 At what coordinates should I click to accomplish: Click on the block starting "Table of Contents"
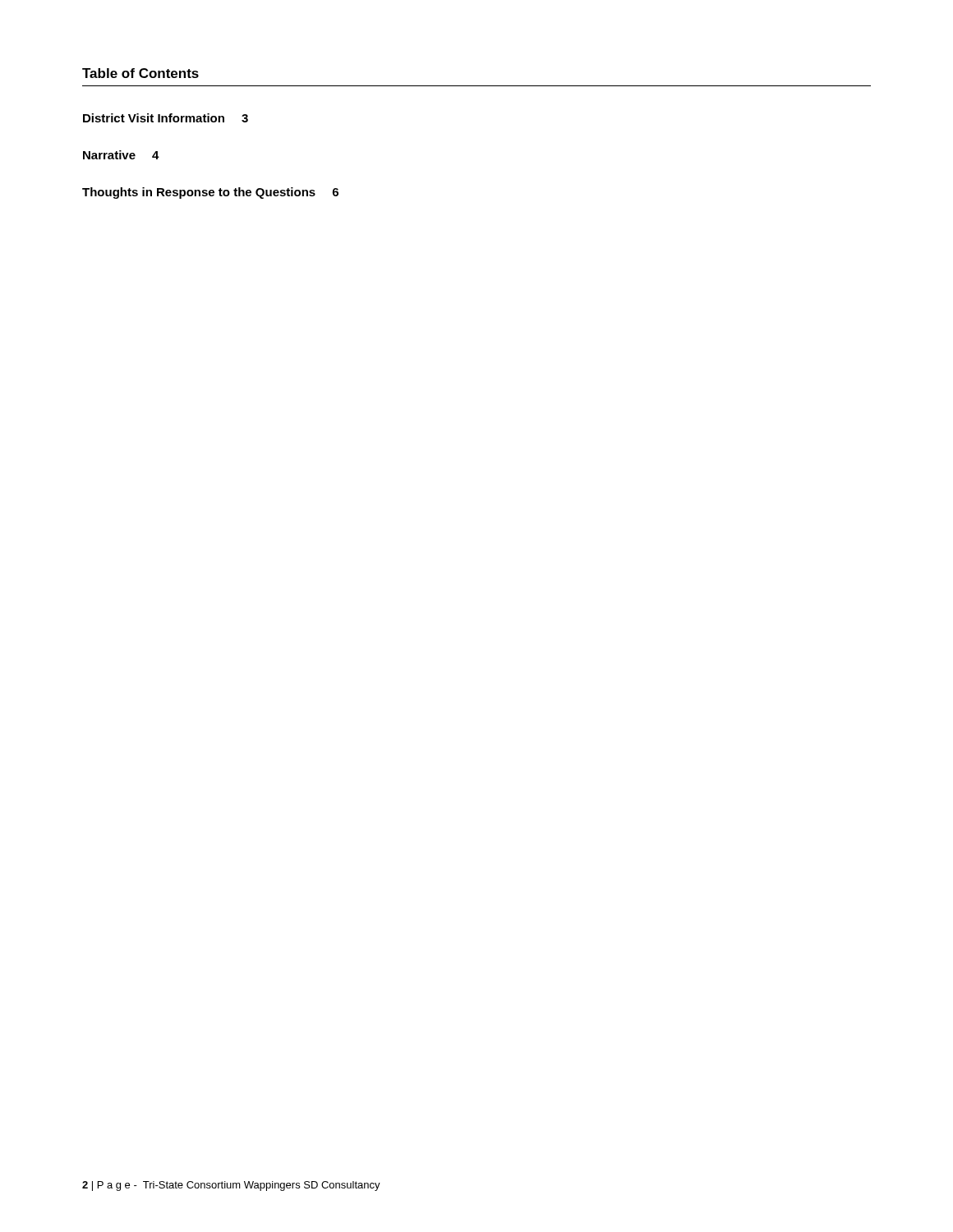[x=476, y=76]
